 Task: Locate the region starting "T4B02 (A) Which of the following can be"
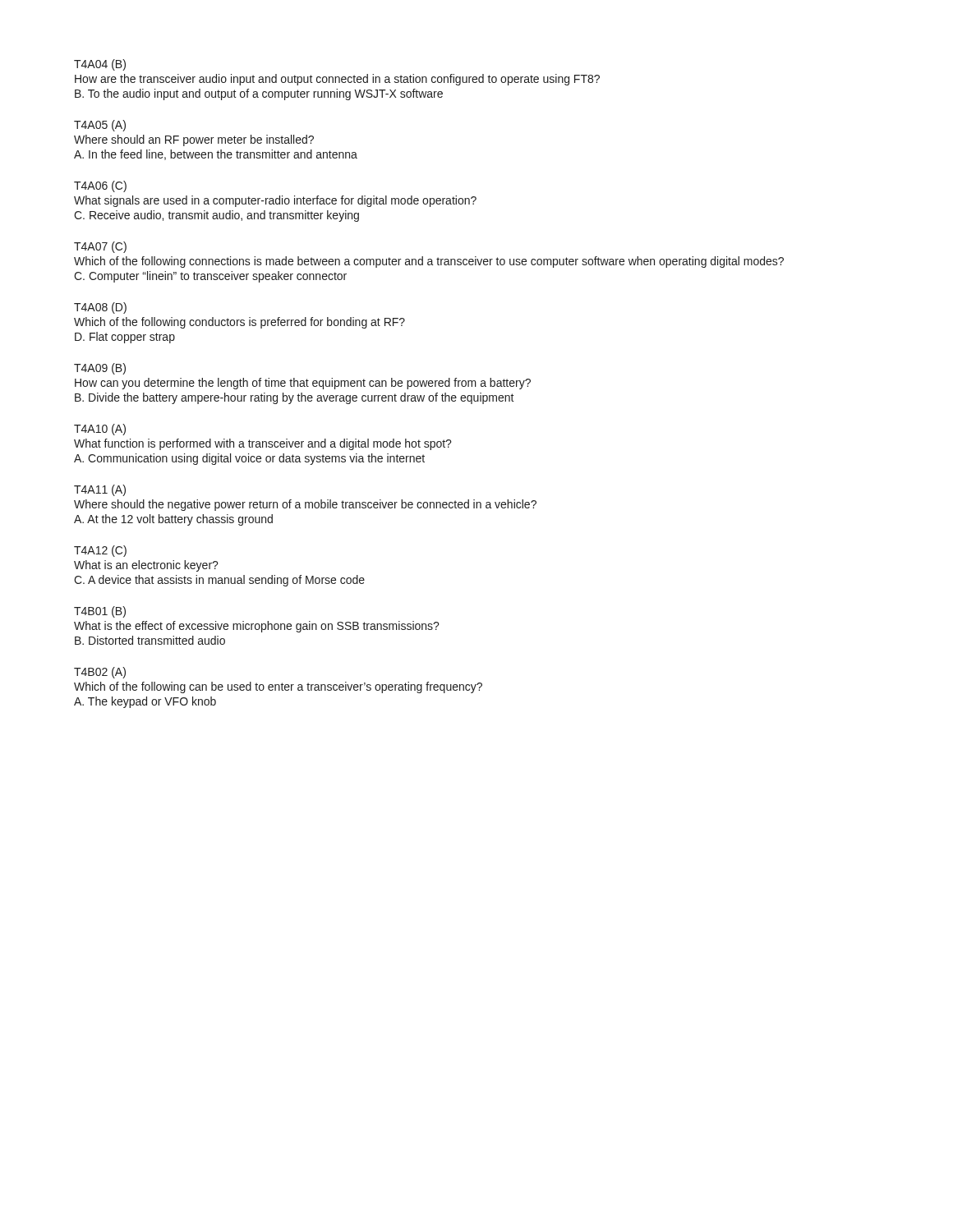tap(476, 687)
